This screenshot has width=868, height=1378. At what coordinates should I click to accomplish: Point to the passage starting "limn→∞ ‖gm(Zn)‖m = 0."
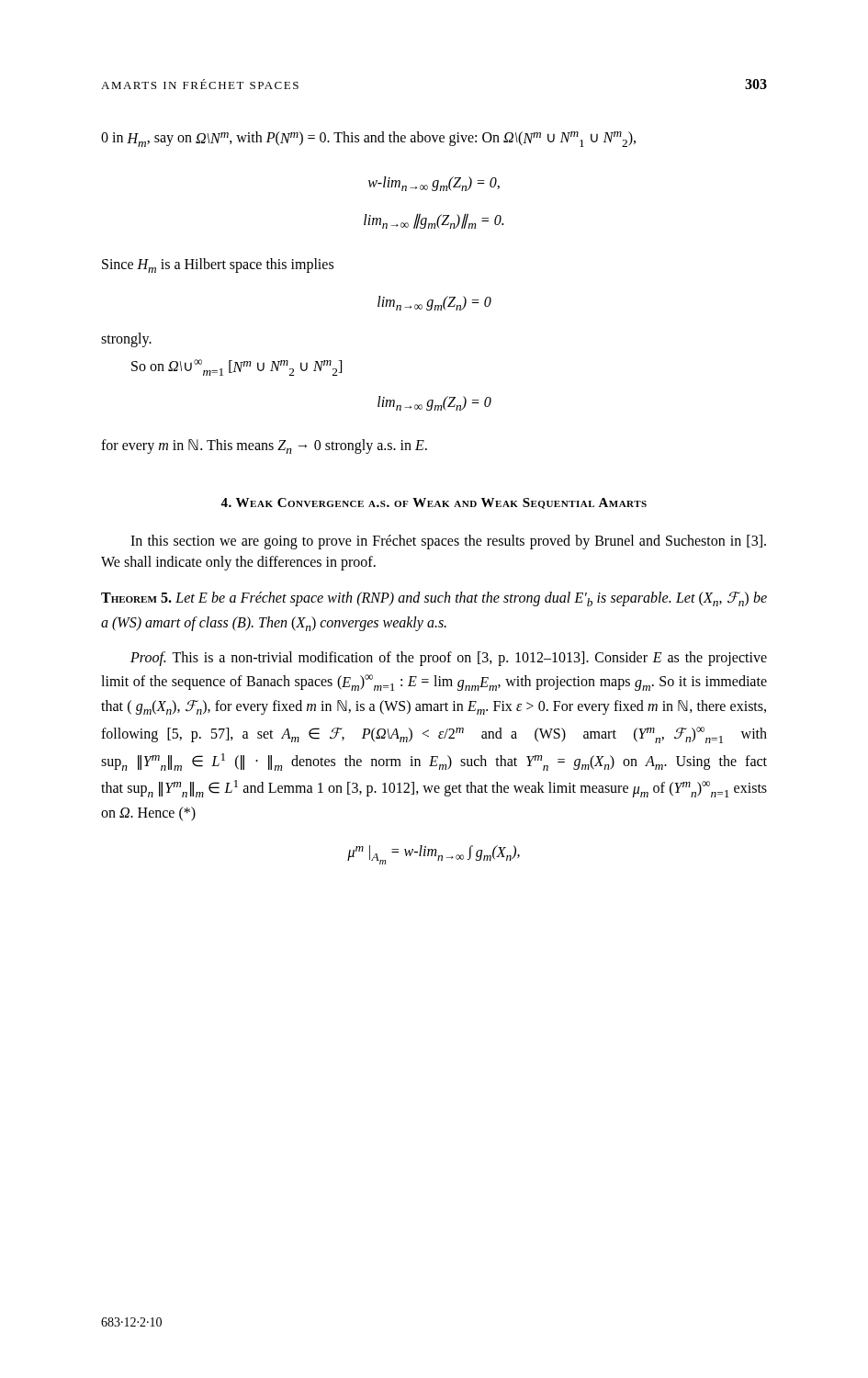point(434,222)
